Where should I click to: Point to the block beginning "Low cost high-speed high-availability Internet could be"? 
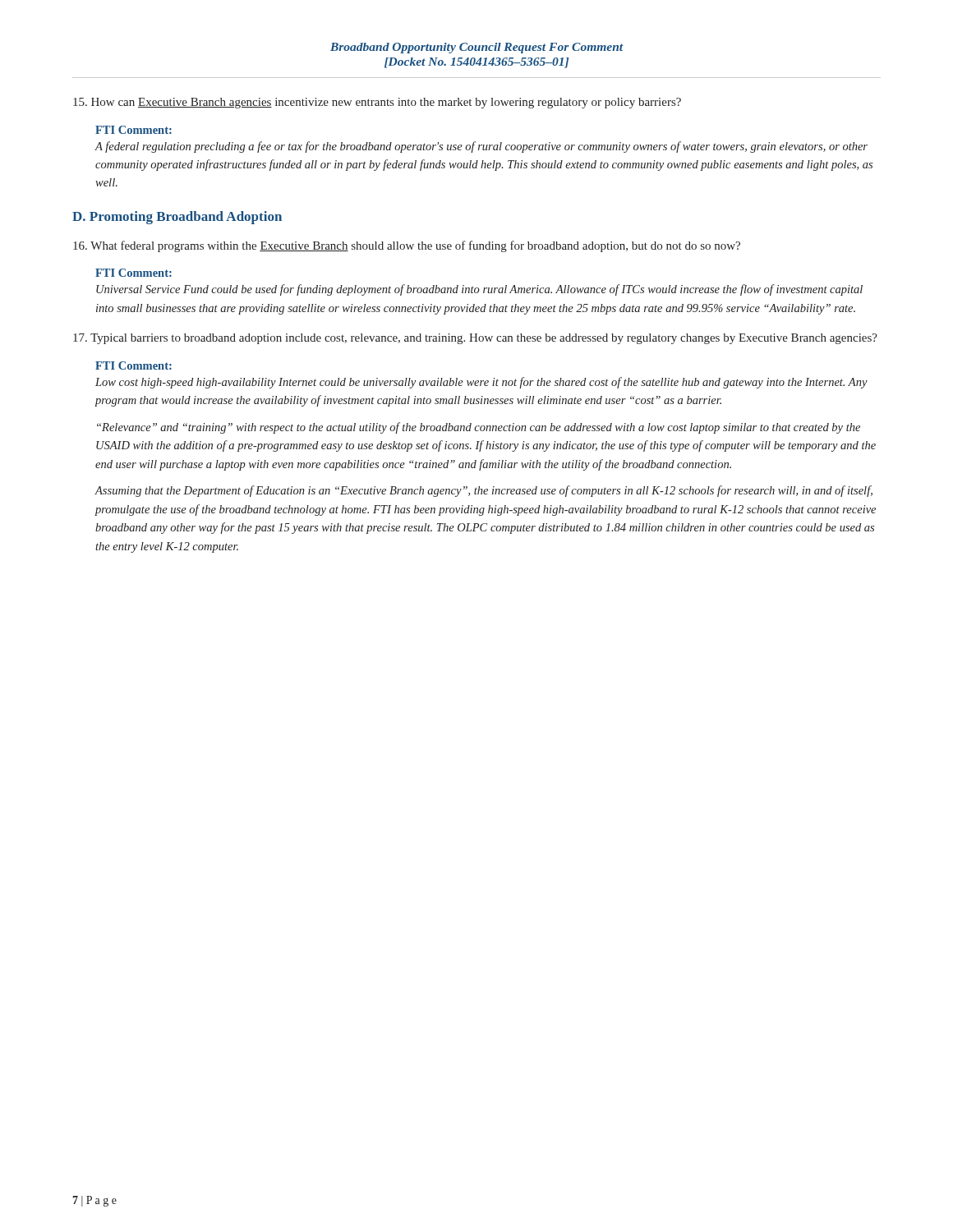point(488,464)
